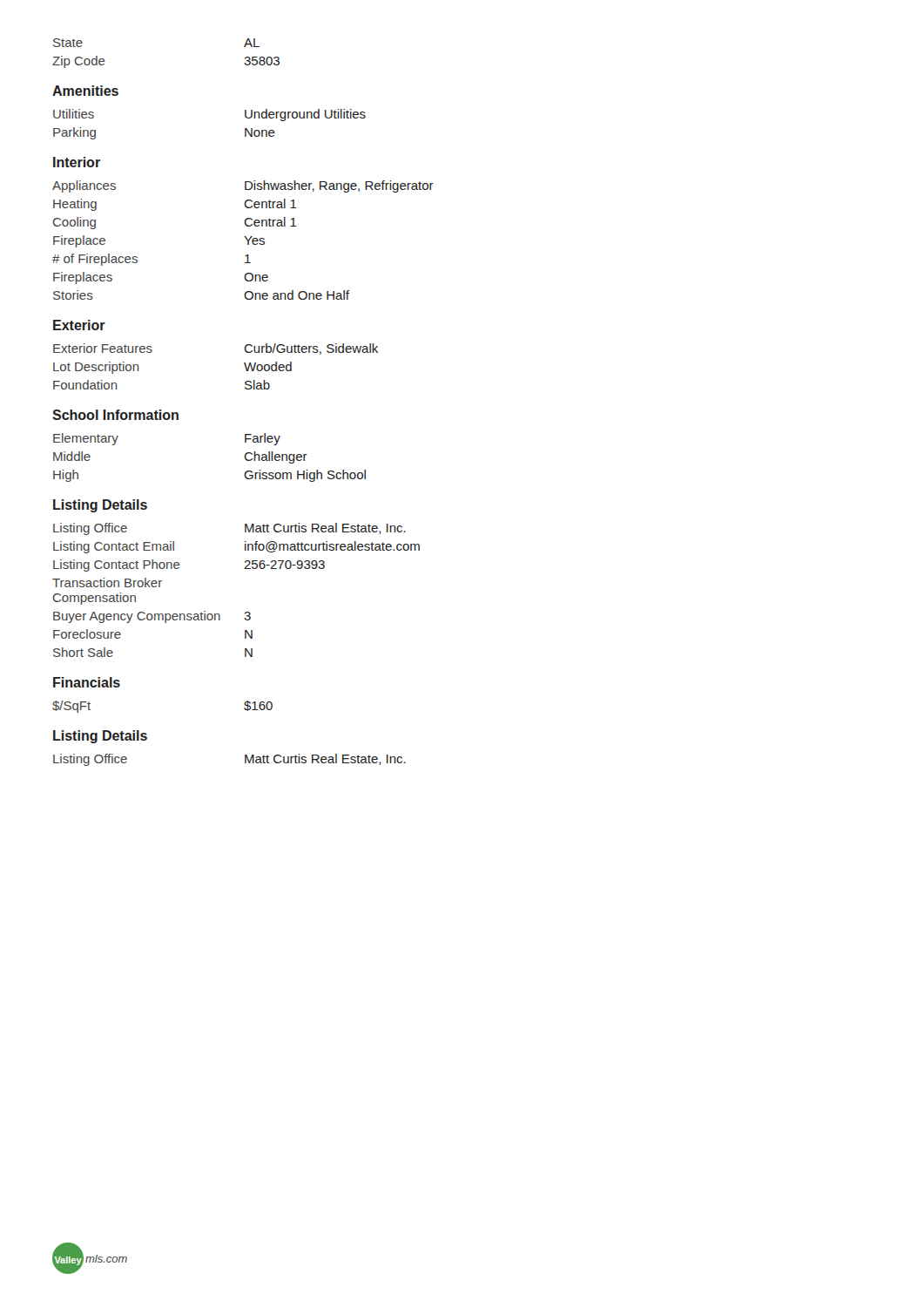Point to the block starting "Parking None"
Viewport: 924px width, 1307px height.
[77, 134]
